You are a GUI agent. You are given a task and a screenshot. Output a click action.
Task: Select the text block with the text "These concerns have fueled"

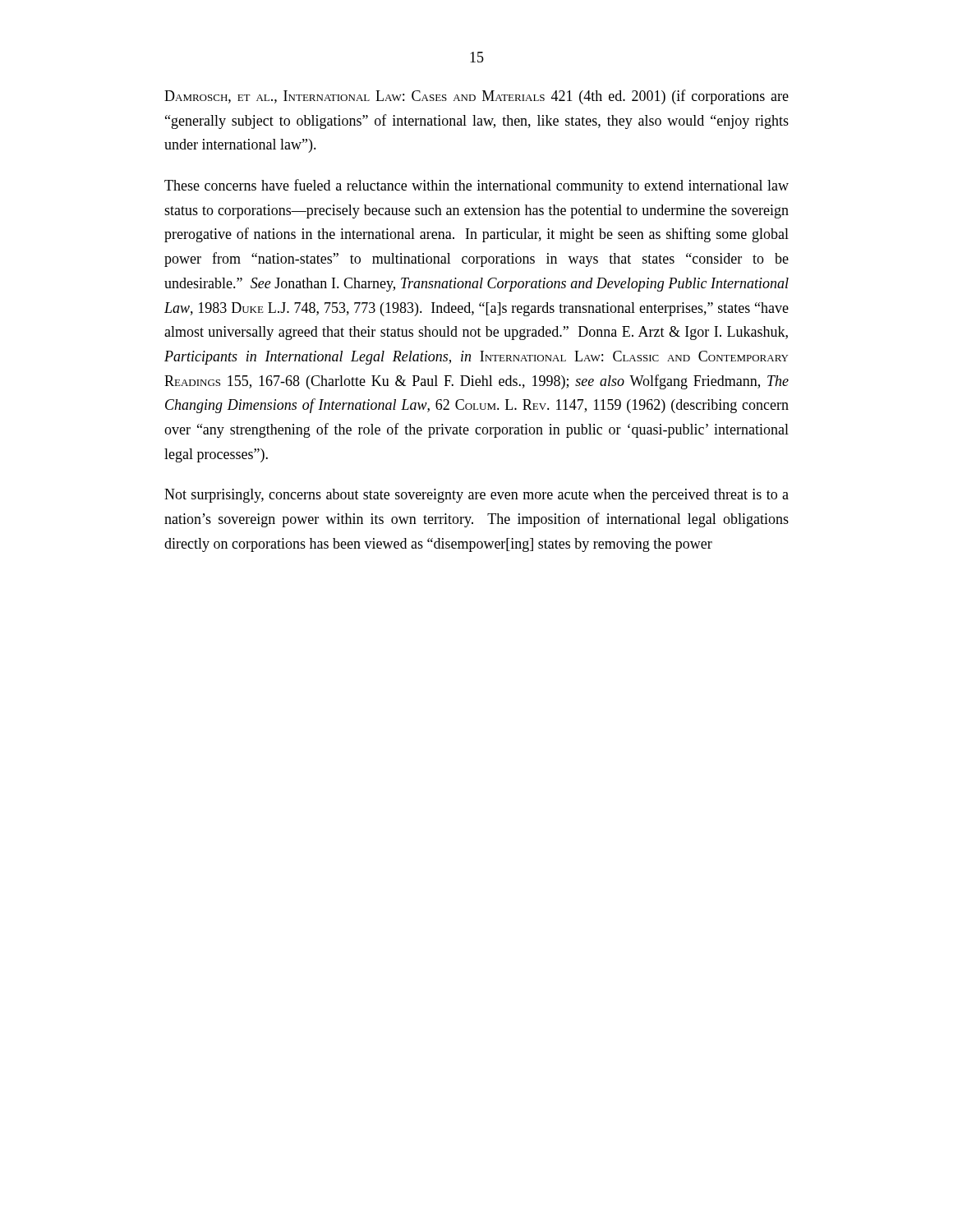coord(476,321)
